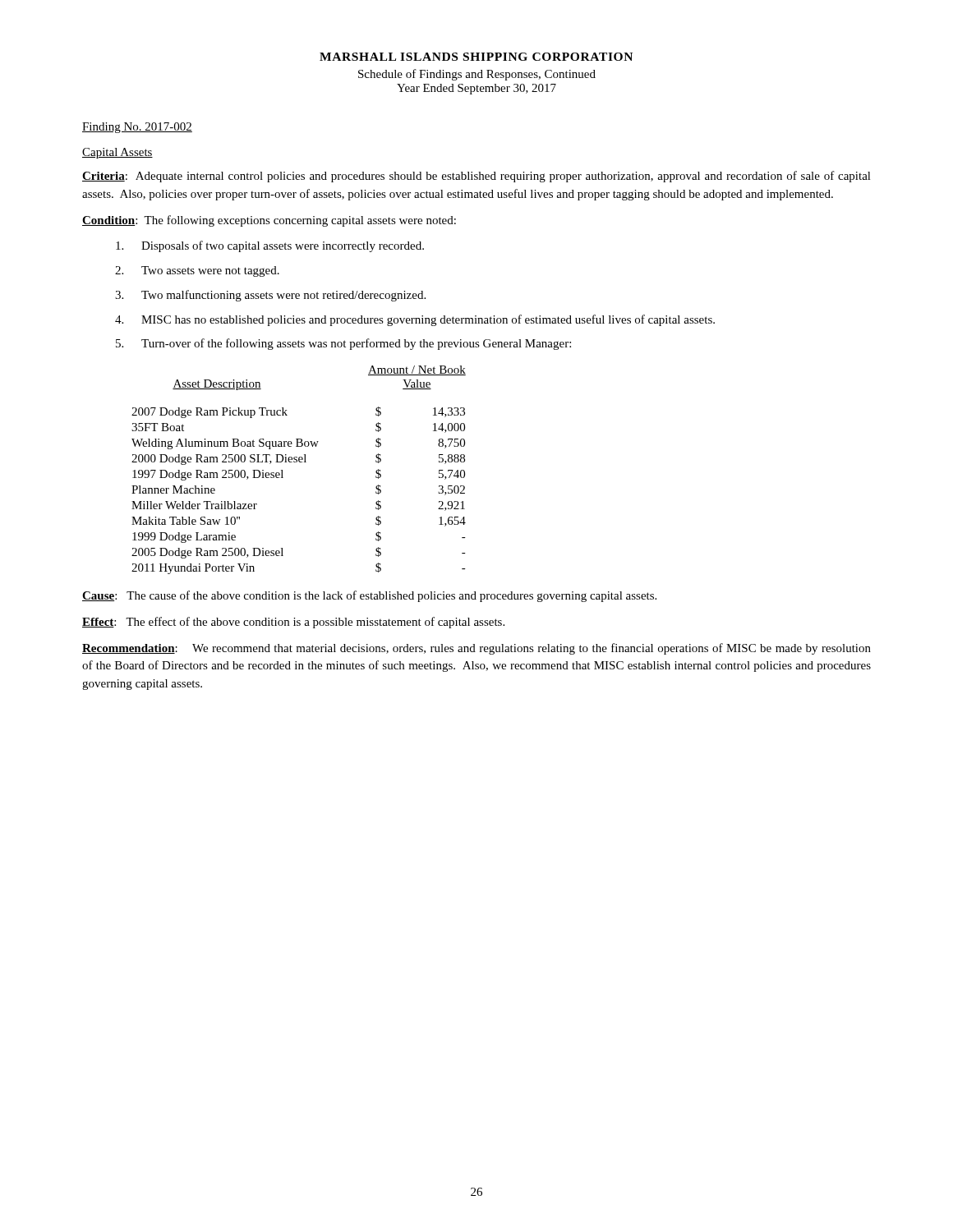Image resolution: width=953 pixels, height=1232 pixels.
Task: Locate the text block that says "Cause: The cause of the above condition"
Action: (x=370, y=595)
